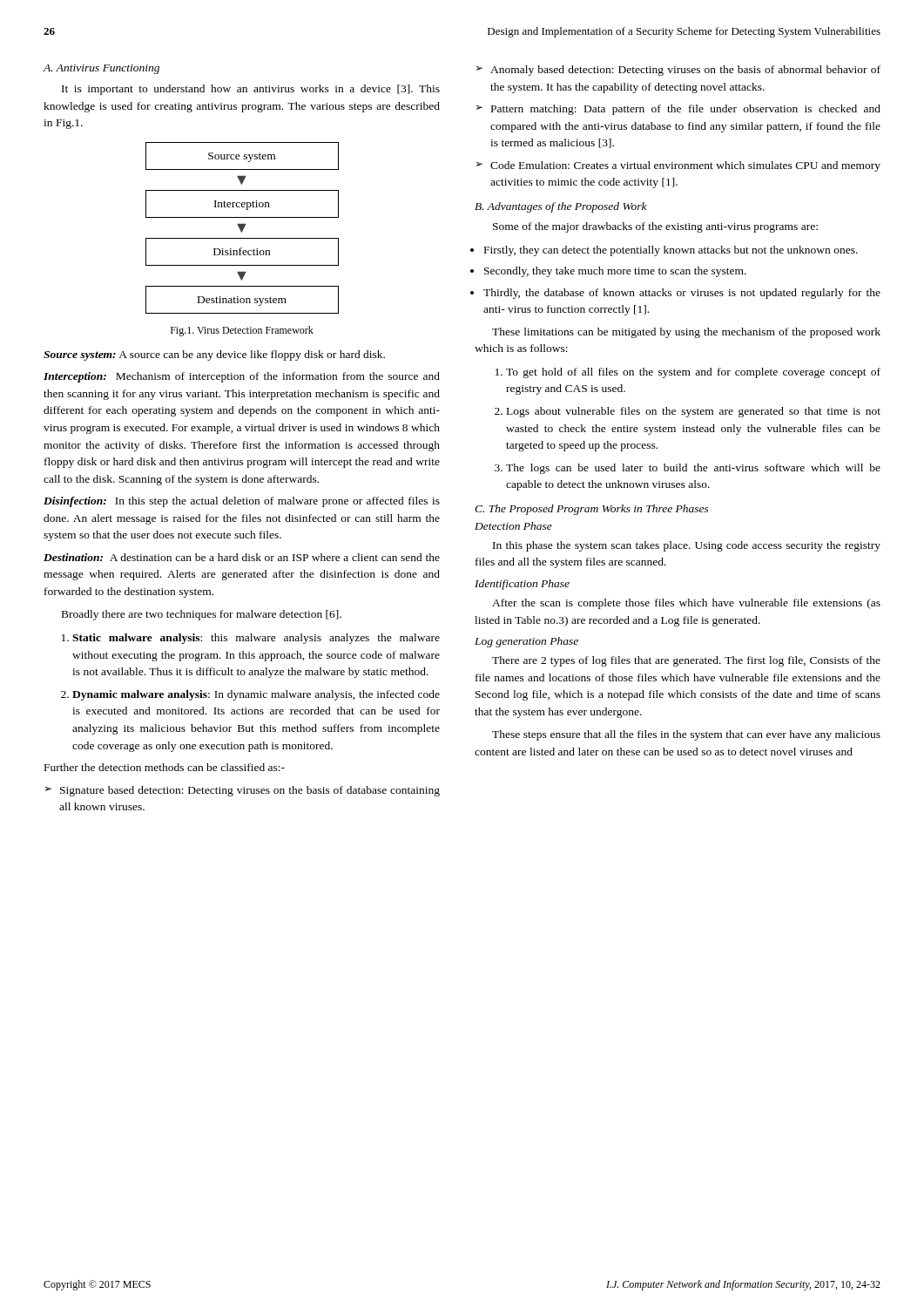
Task: Find the block on this page that starts "Static malware analysis: this"
Action: (256, 655)
